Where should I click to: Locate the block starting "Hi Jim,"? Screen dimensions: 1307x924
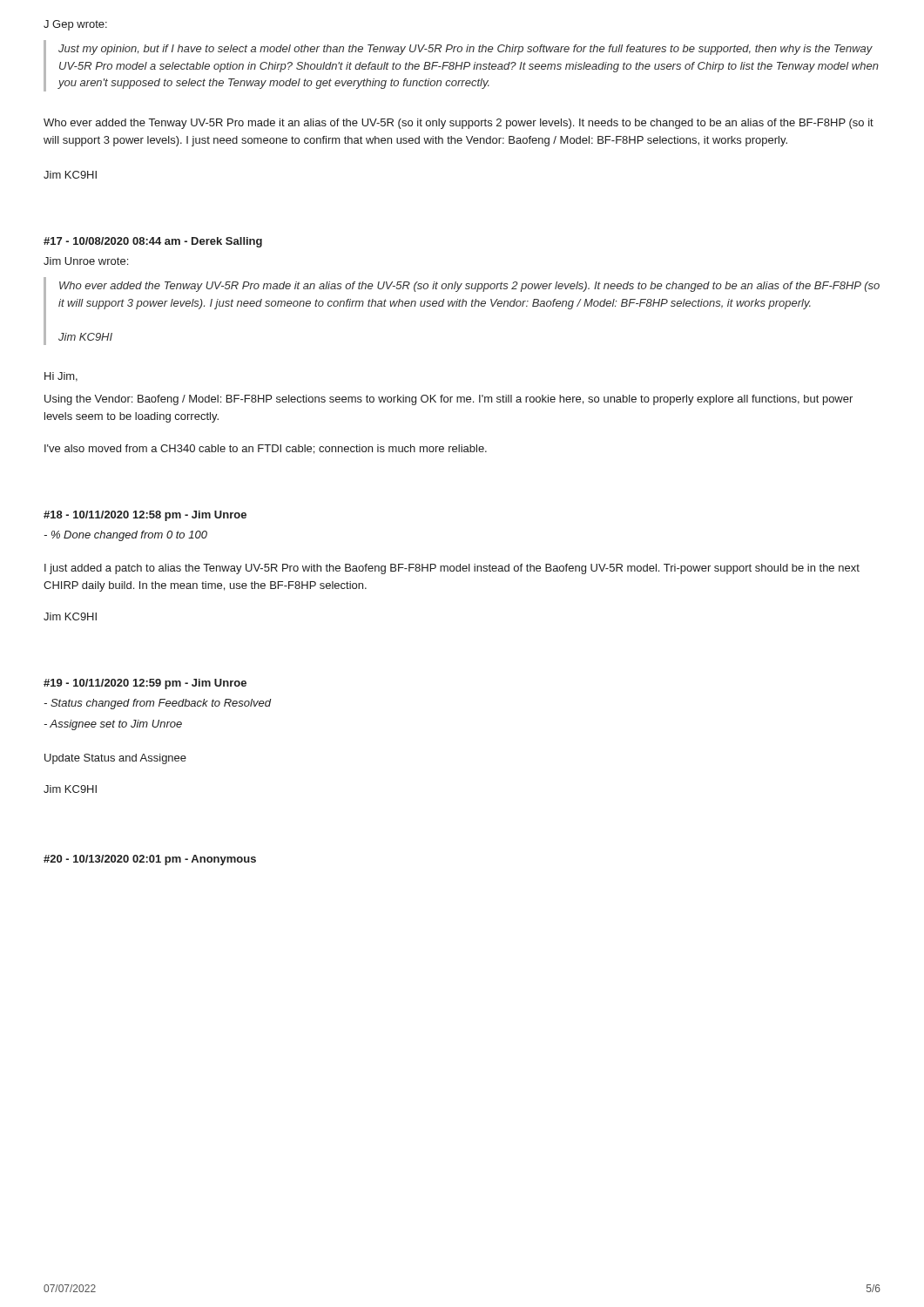(x=61, y=376)
